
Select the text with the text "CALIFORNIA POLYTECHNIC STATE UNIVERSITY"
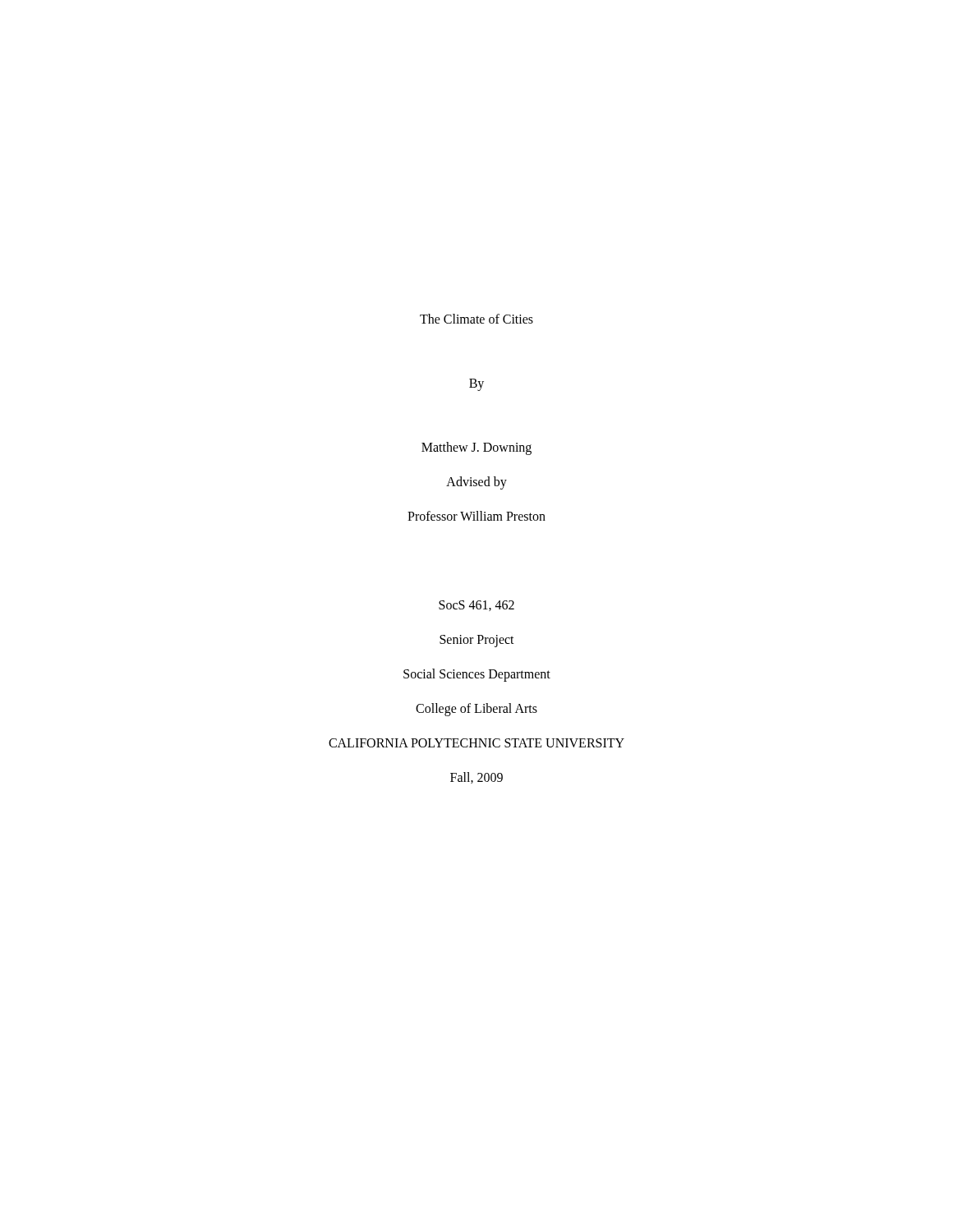[476, 743]
